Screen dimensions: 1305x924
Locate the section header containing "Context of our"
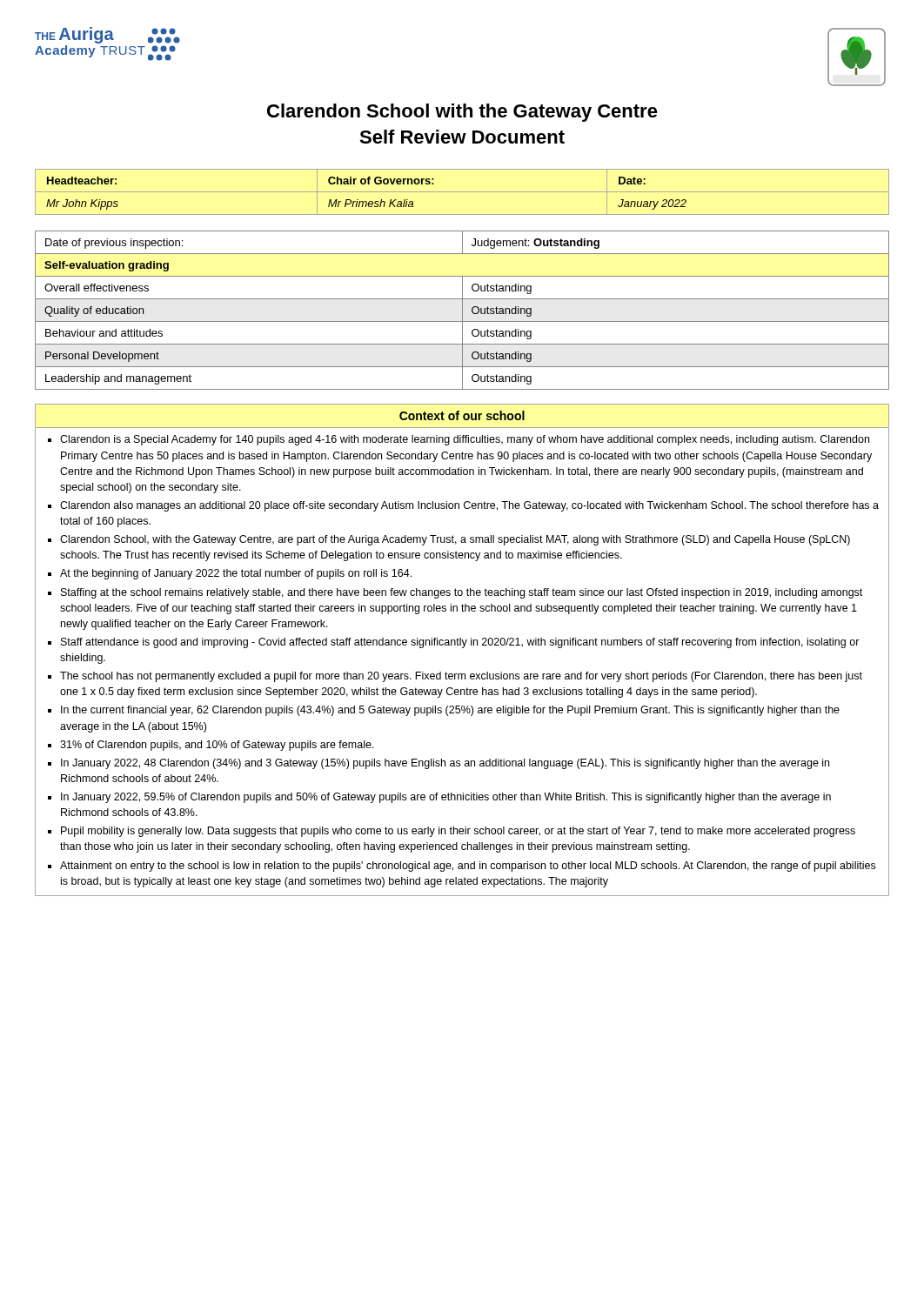click(462, 416)
